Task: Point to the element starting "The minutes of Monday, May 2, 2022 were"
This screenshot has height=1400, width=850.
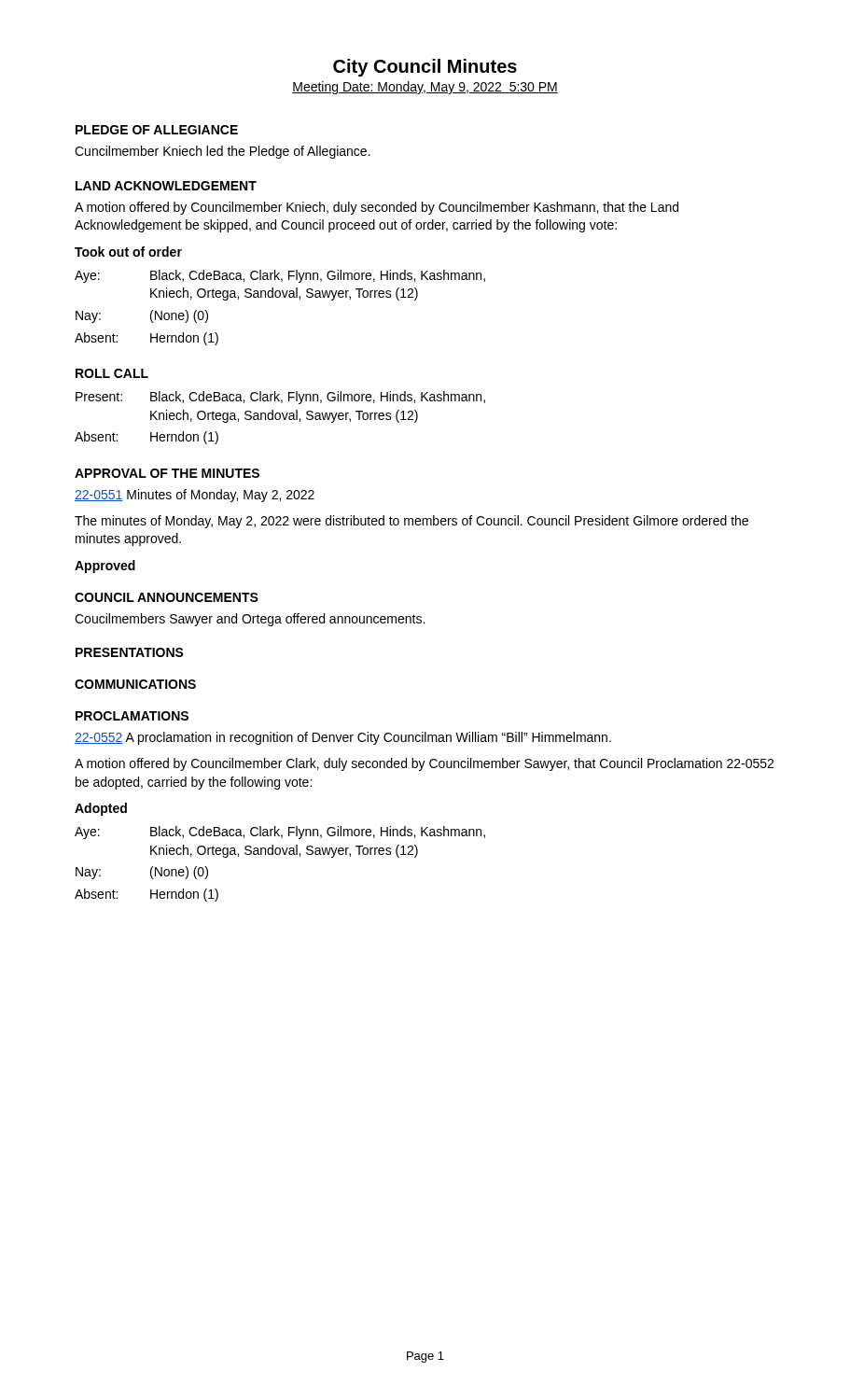Action: coord(412,530)
